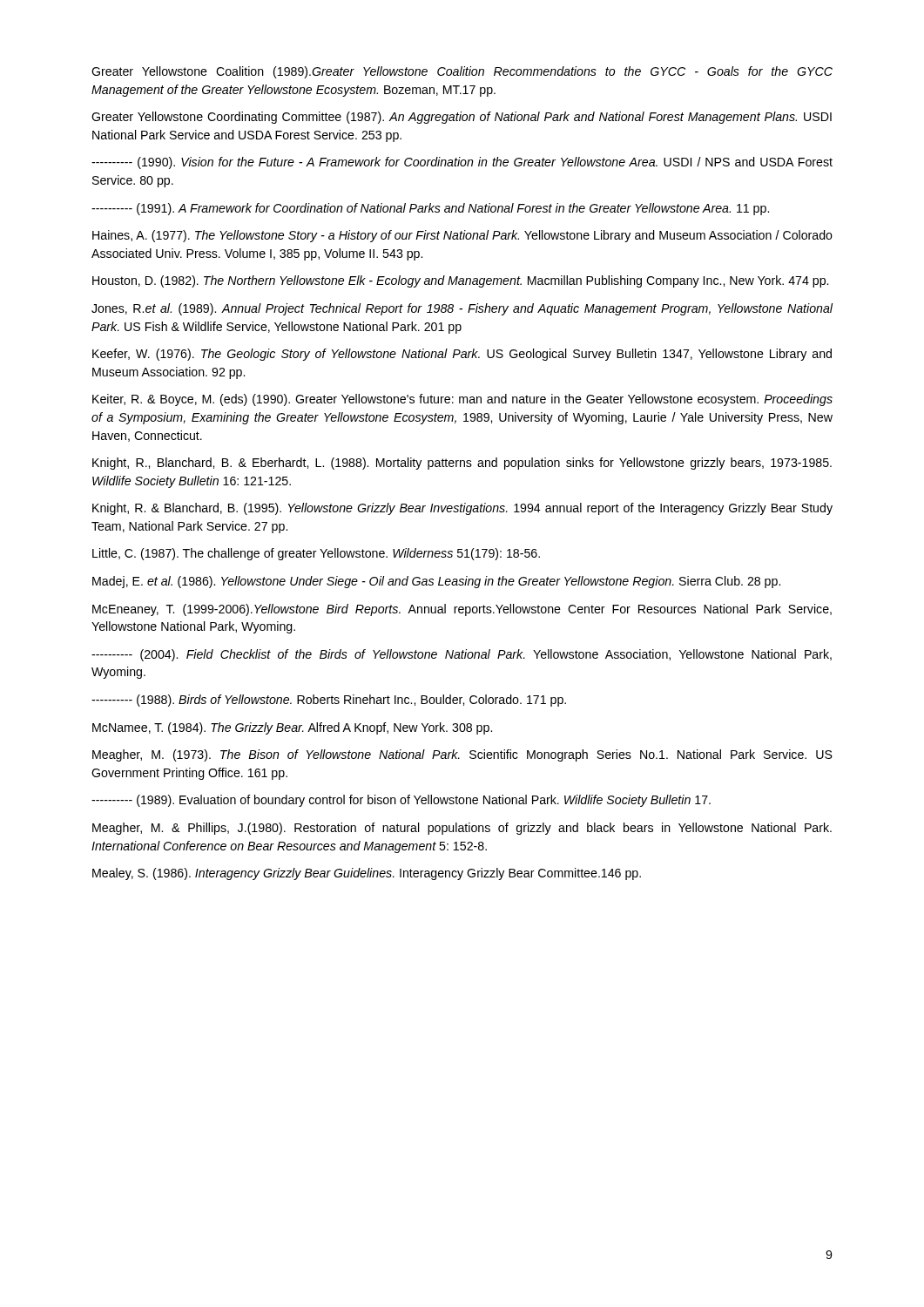Find the list item that reads "Houston, D. (1982). The Northern Yellowstone"
Image resolution: width=924 pixels, height=1307 pixels.
pos(460,281)
